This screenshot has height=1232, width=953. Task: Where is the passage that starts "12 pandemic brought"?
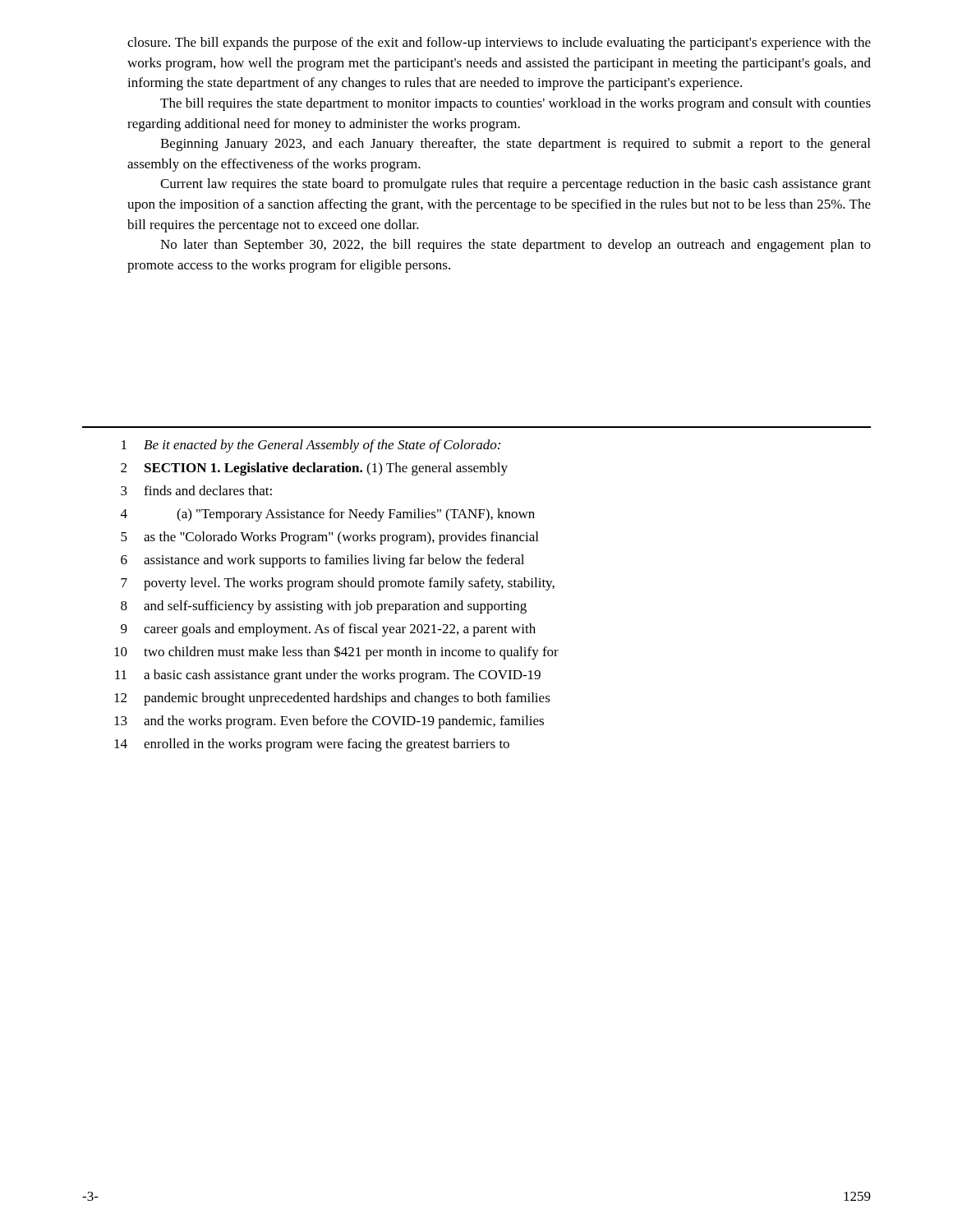(476, 698)
